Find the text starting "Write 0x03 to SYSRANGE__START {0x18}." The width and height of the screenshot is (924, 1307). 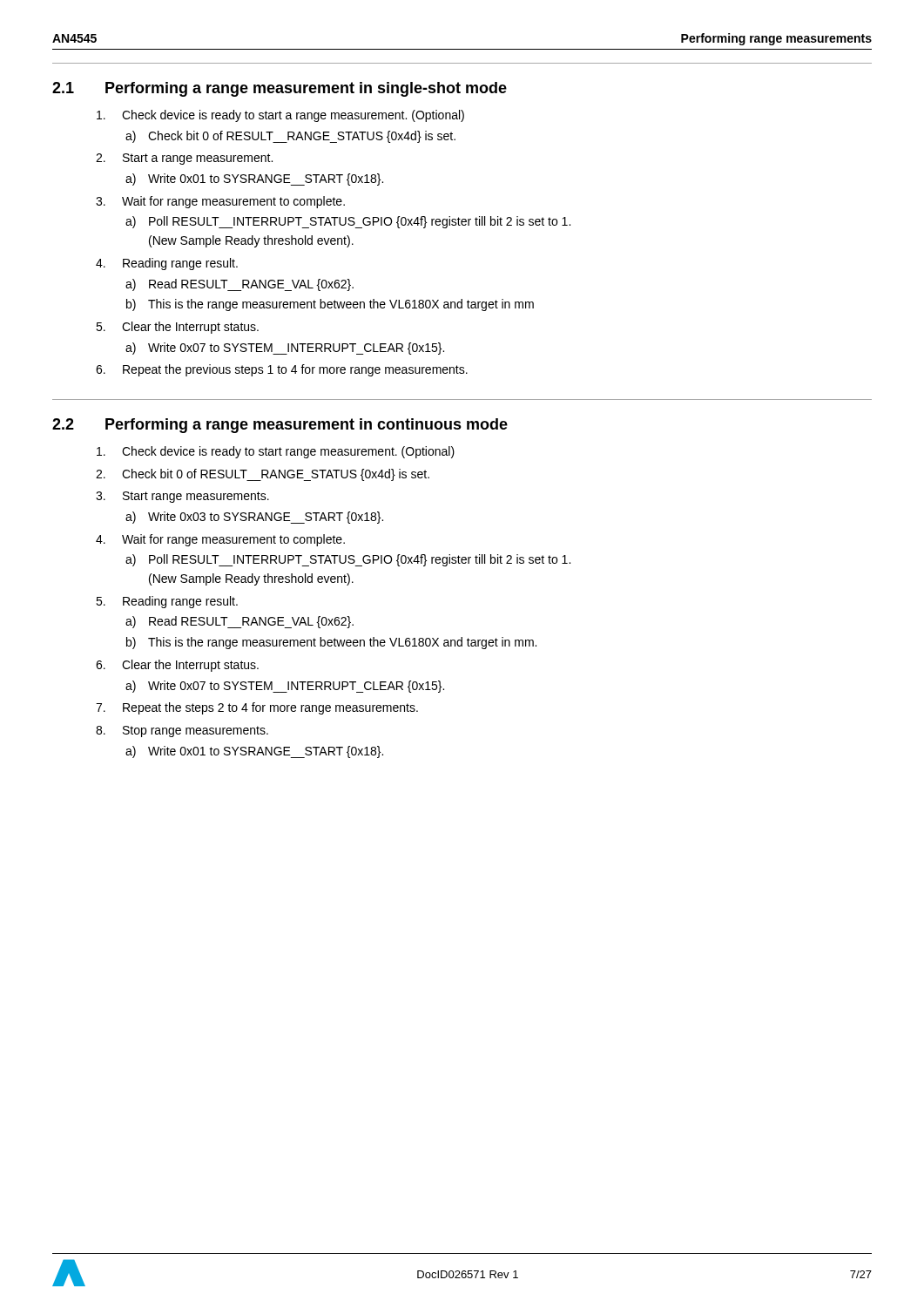coord(266,517)
